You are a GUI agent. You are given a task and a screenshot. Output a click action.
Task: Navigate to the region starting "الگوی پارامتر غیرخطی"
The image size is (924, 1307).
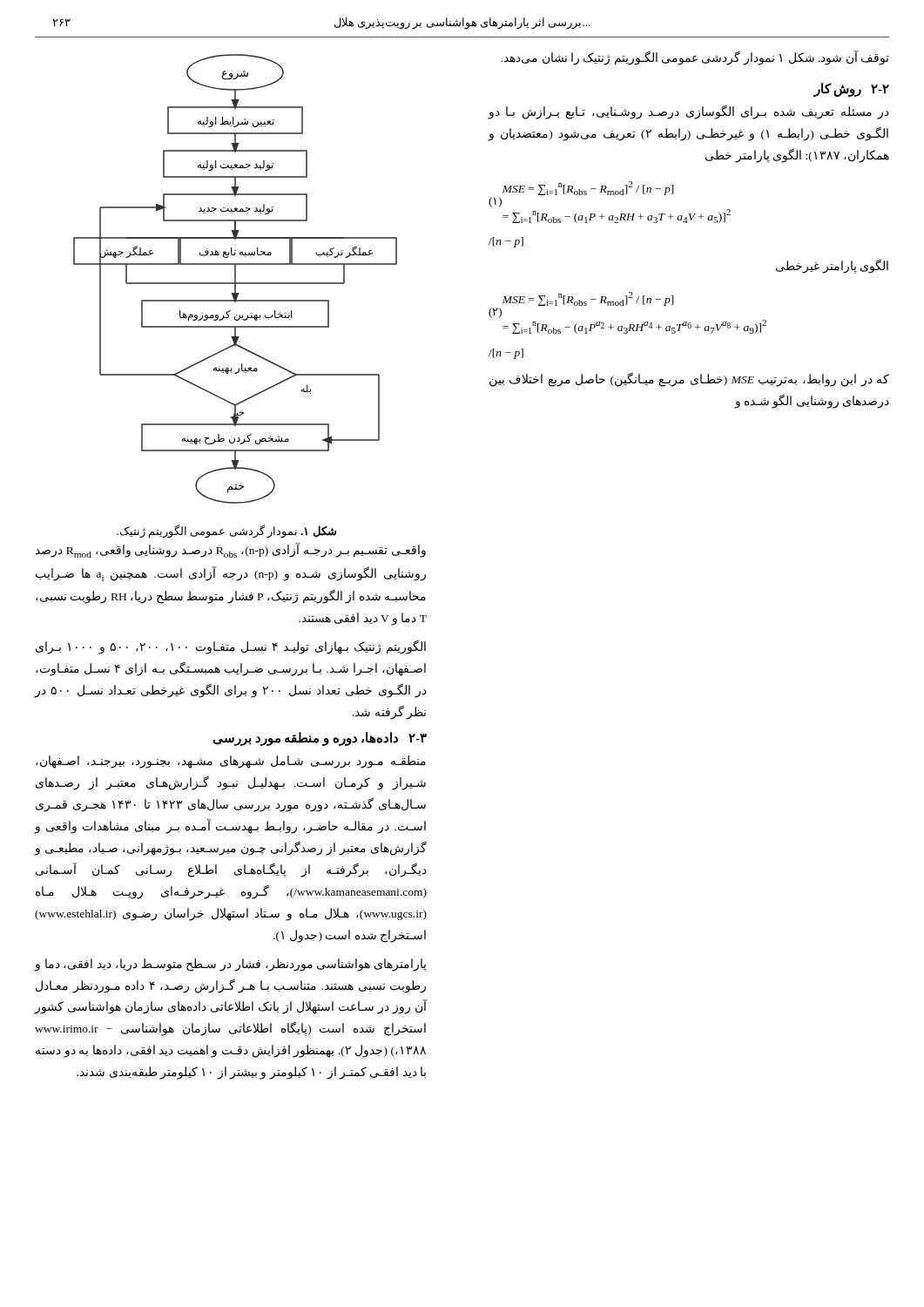[x=832, y=266]
